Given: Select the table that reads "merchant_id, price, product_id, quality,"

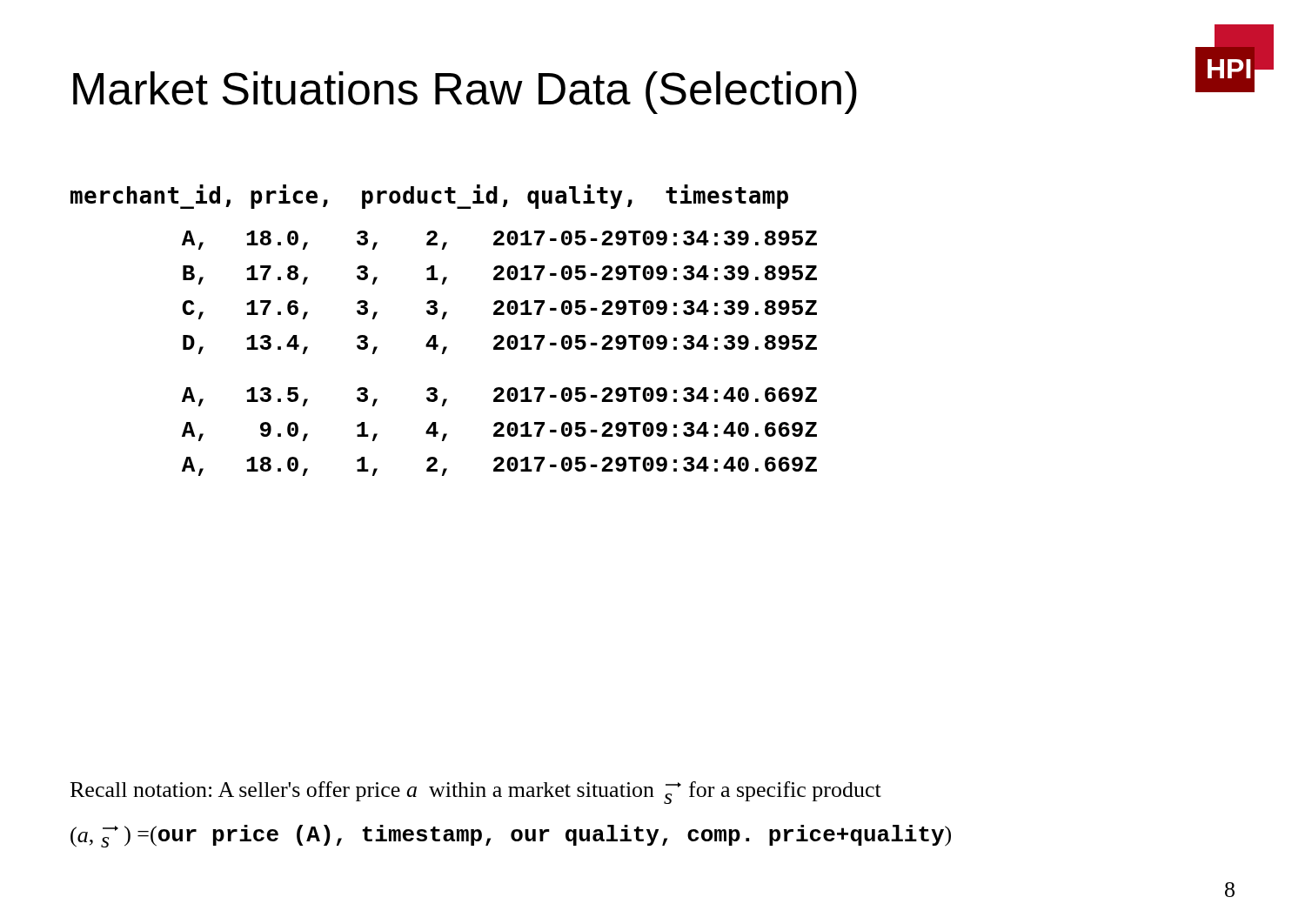Looking at the screenshot, I should pyautogui.click(x=652, y=335).
